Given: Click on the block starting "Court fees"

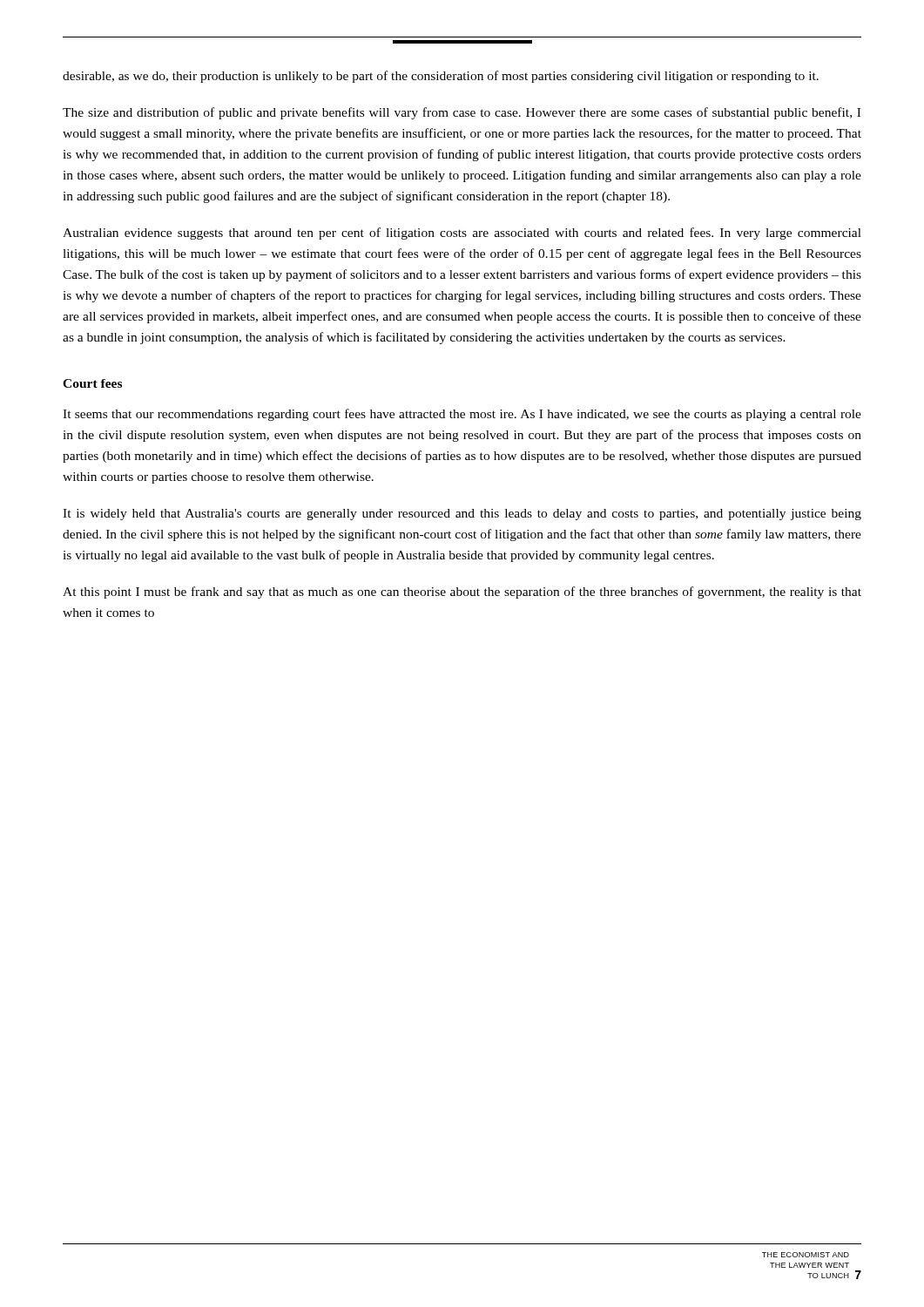Looking at the screenshot, I should 93,383.
